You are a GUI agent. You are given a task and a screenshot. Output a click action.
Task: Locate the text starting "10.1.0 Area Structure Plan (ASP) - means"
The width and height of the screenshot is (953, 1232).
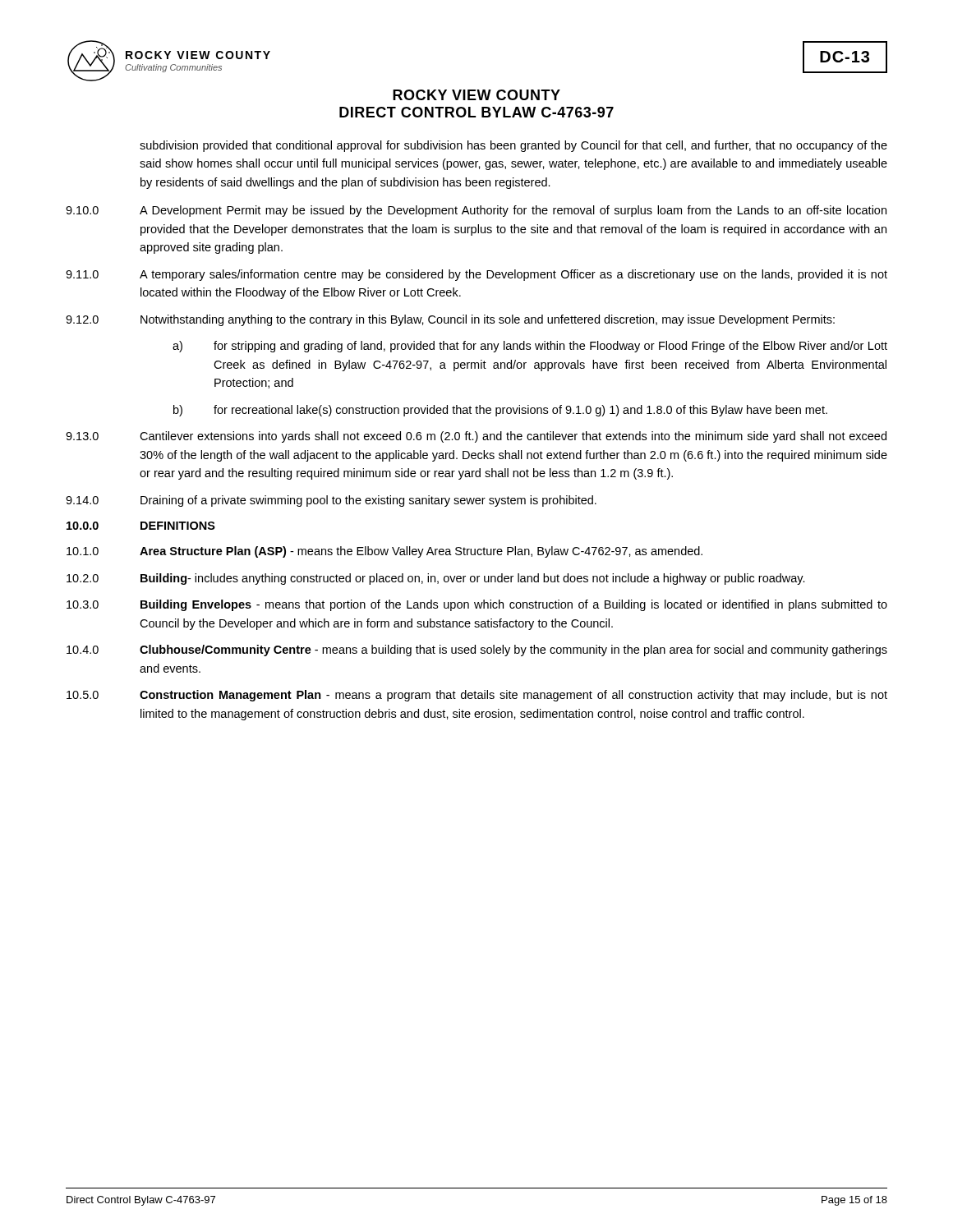(x=476, y=552)
